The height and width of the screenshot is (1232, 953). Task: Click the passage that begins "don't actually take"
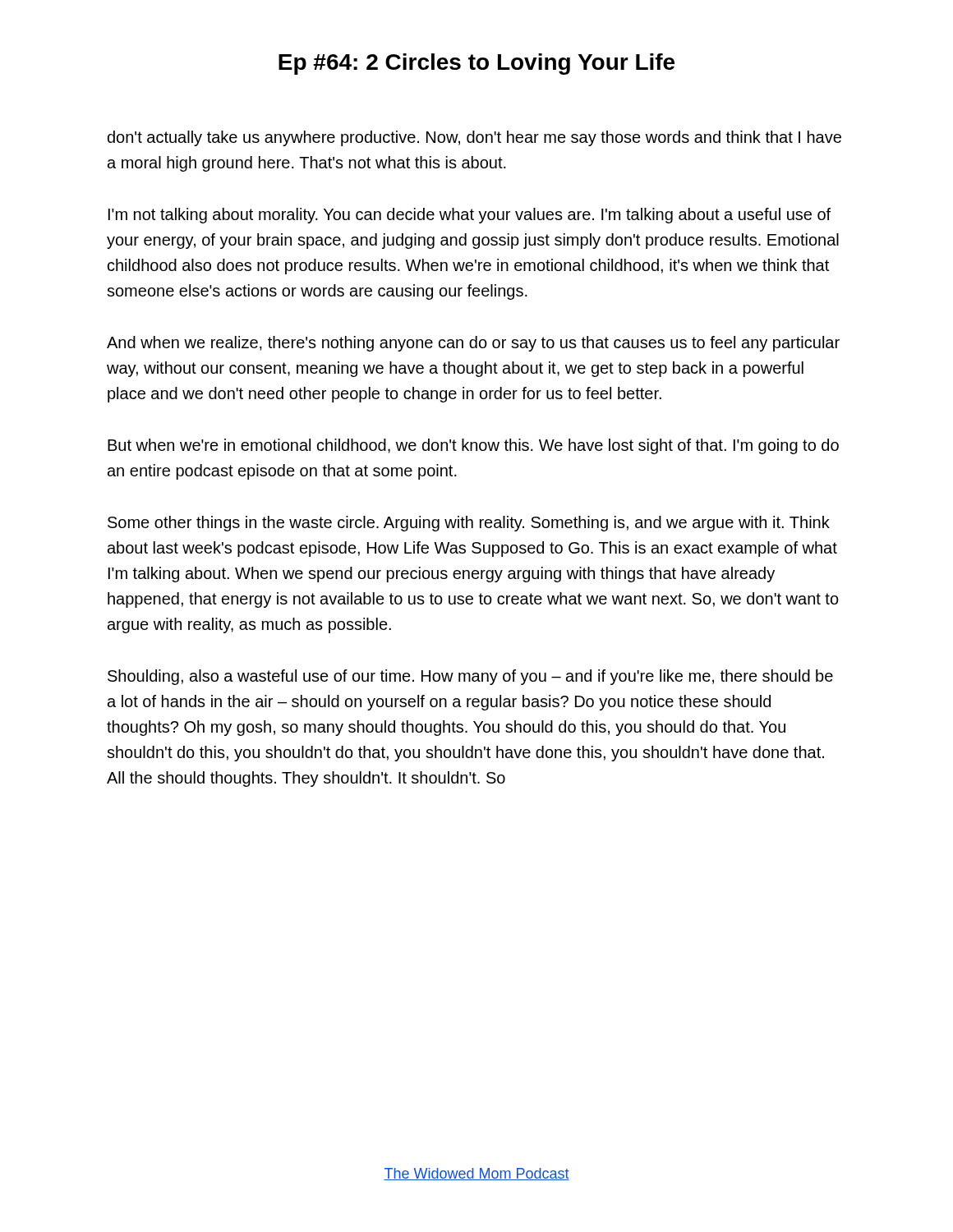point(474,150)
